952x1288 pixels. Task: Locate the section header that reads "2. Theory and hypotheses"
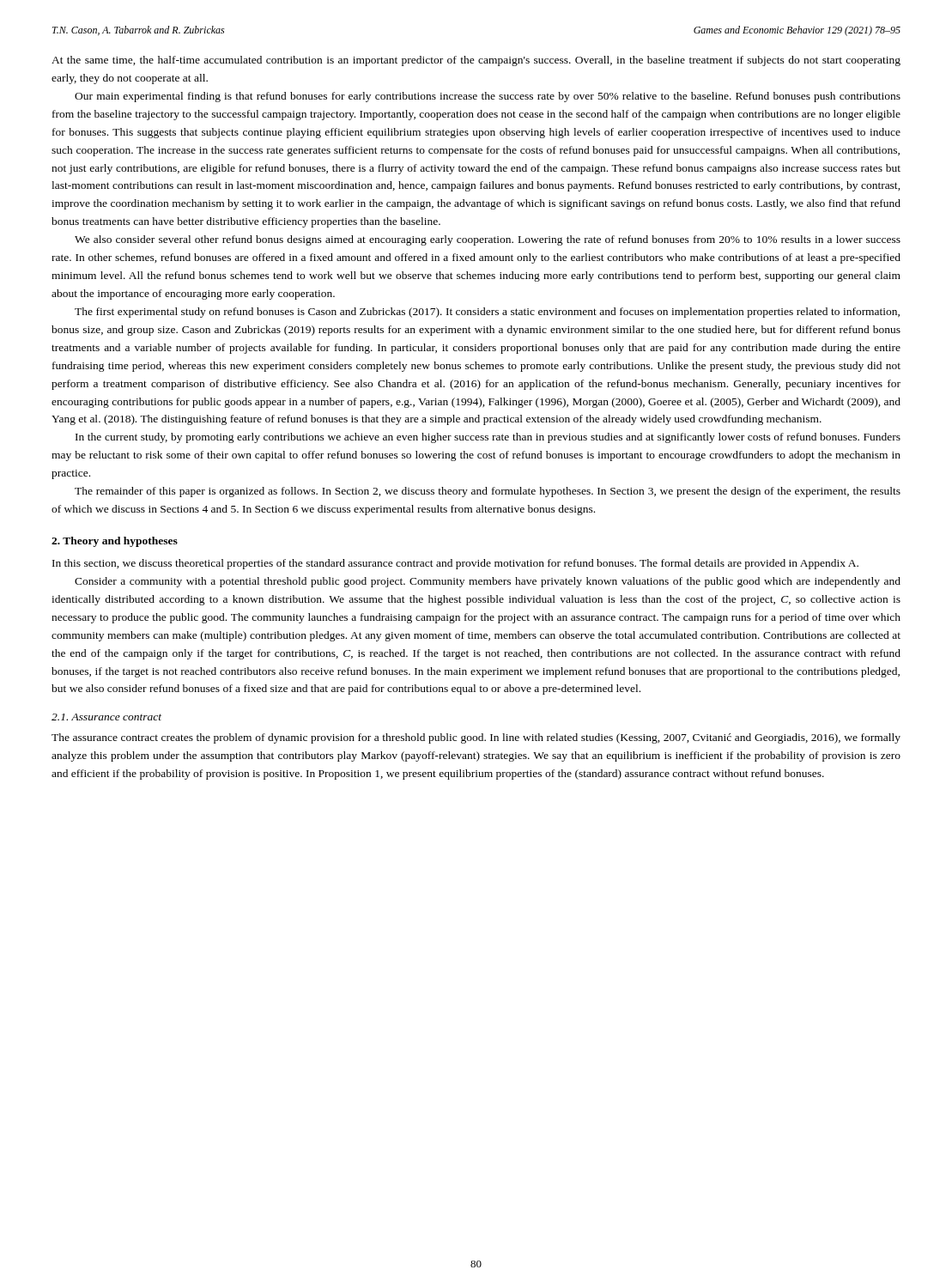pyautogui.click(x=115, y=540)
